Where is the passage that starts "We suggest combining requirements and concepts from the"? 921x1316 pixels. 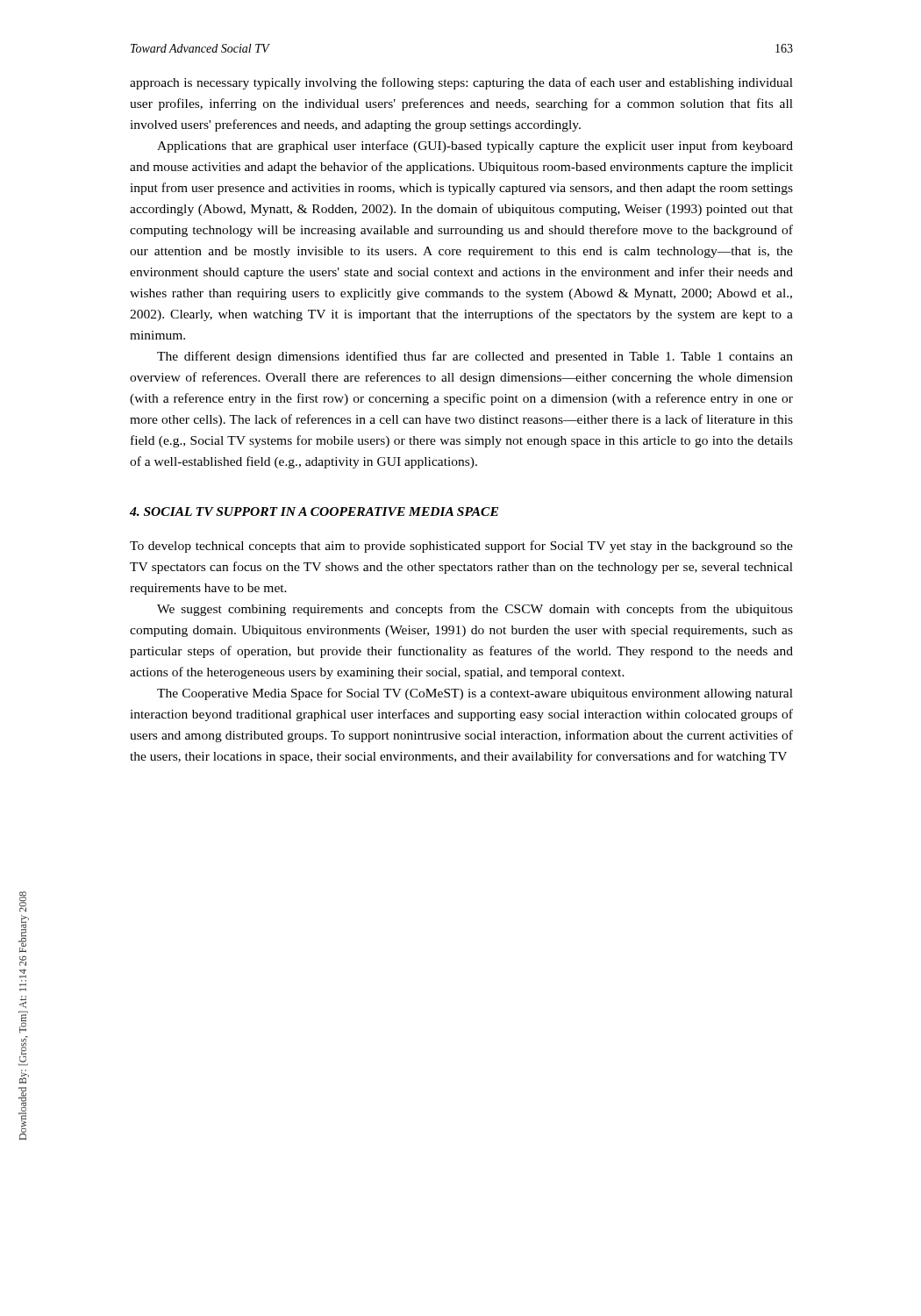click(461, 641)
